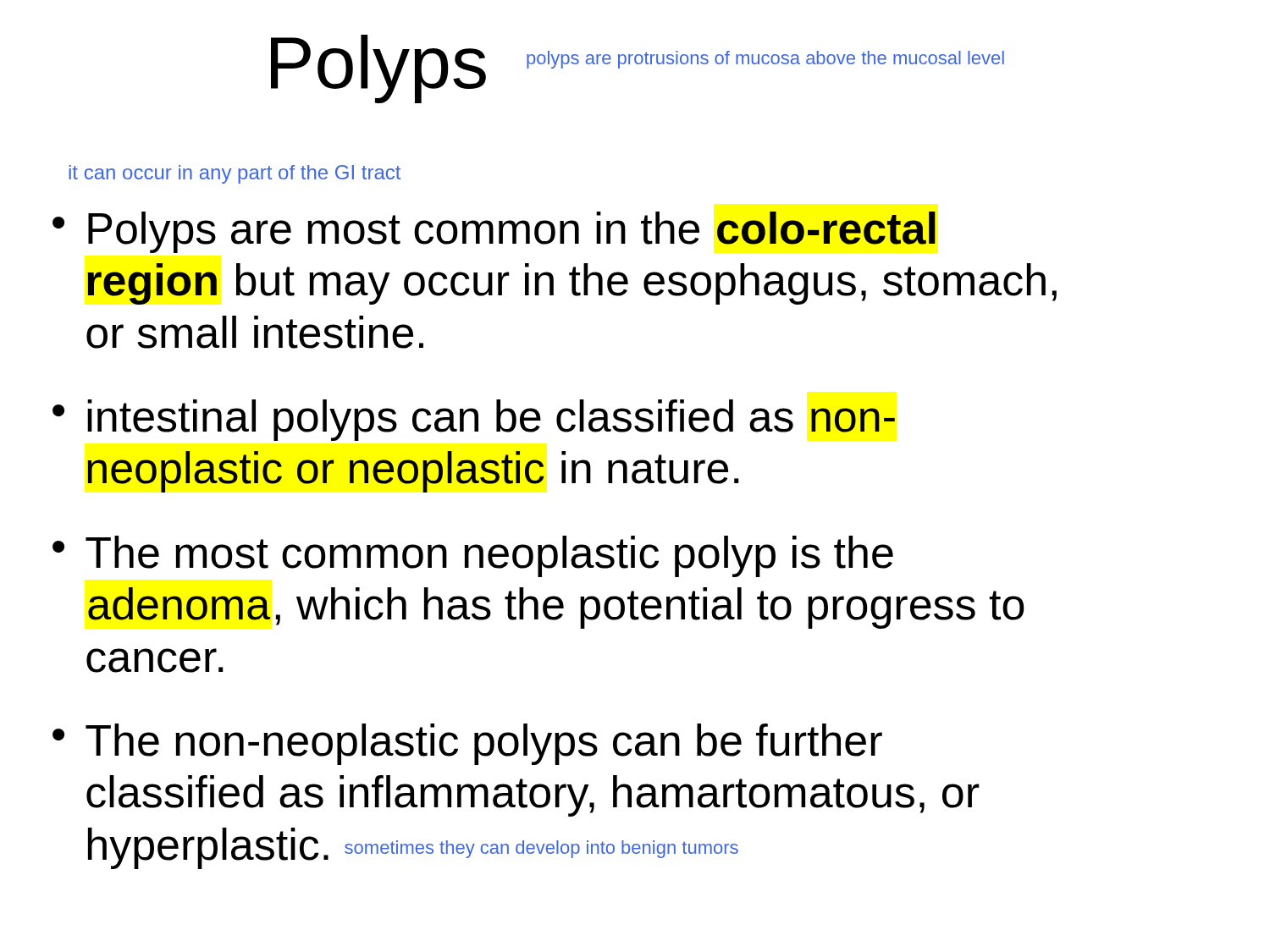The height and width of the screenshot is (952, 1270).
Task: Point to the block starting "polyps are protrusions of mucosa above the"
Action: tap(765, 58)
